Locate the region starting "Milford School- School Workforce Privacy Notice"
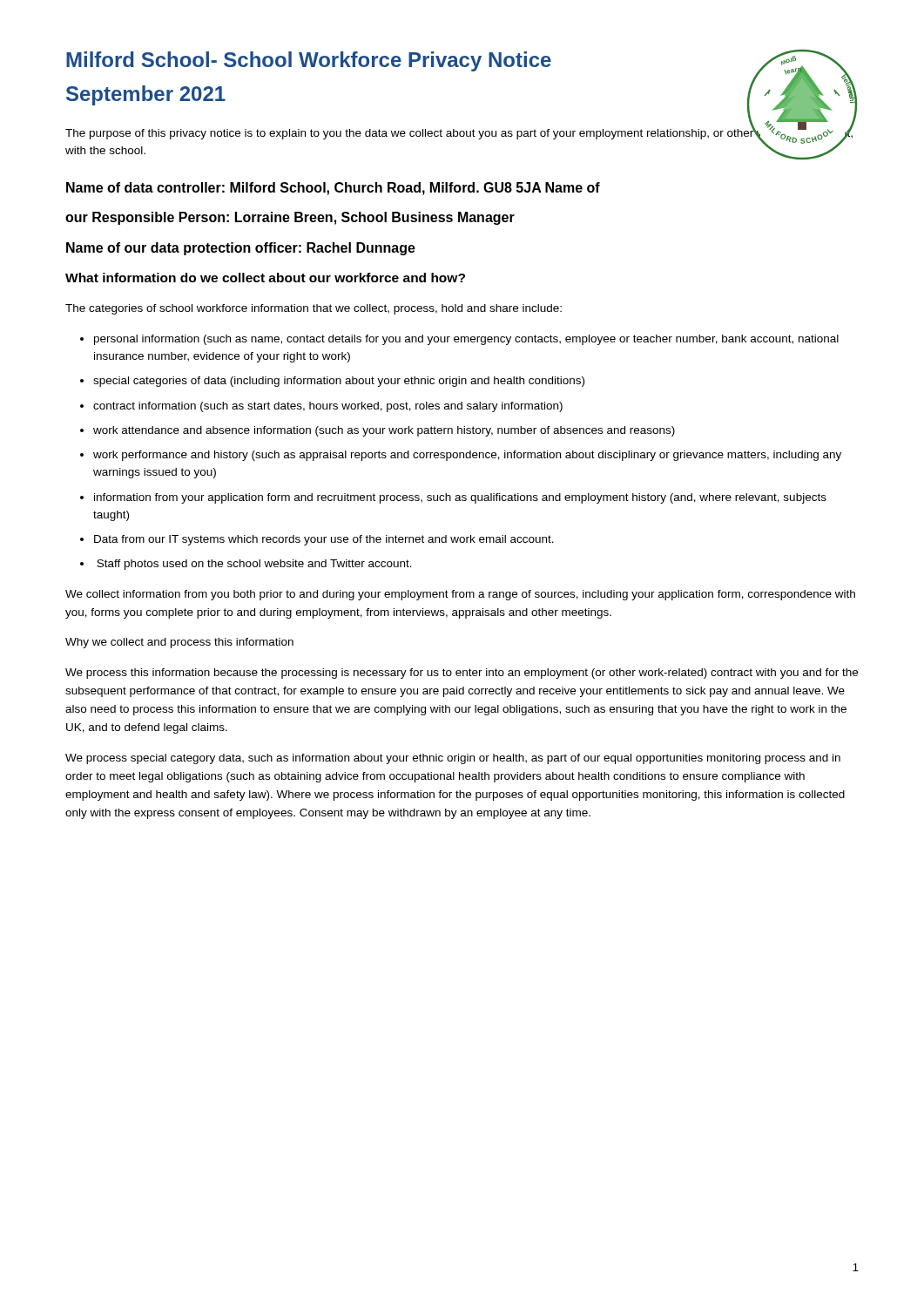The height and width of the screenshot is (1307, 924). pyautogui.click(x=308, y=61)
